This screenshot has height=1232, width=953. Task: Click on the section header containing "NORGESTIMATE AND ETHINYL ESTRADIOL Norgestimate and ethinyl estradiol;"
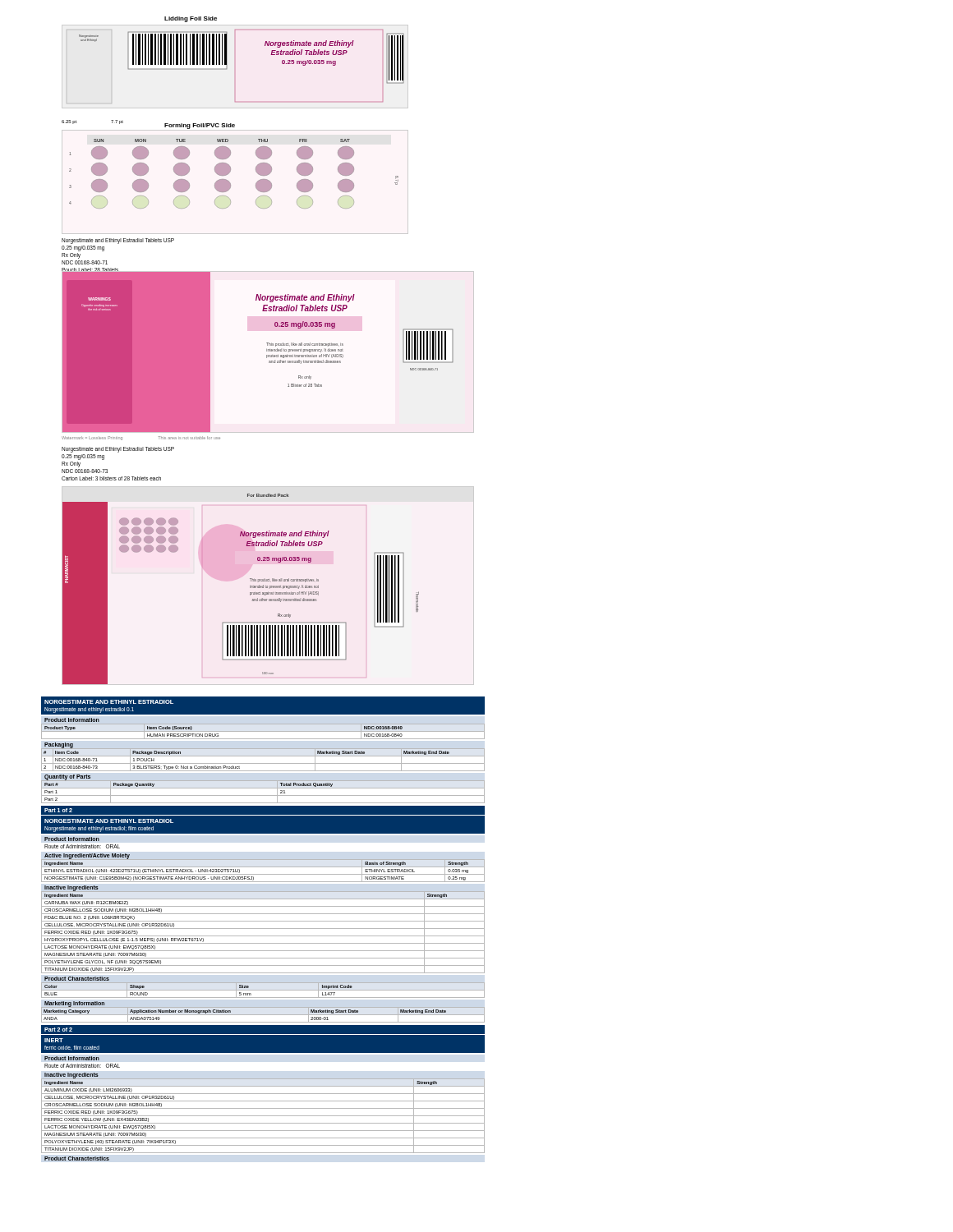[x=109, y=824]
